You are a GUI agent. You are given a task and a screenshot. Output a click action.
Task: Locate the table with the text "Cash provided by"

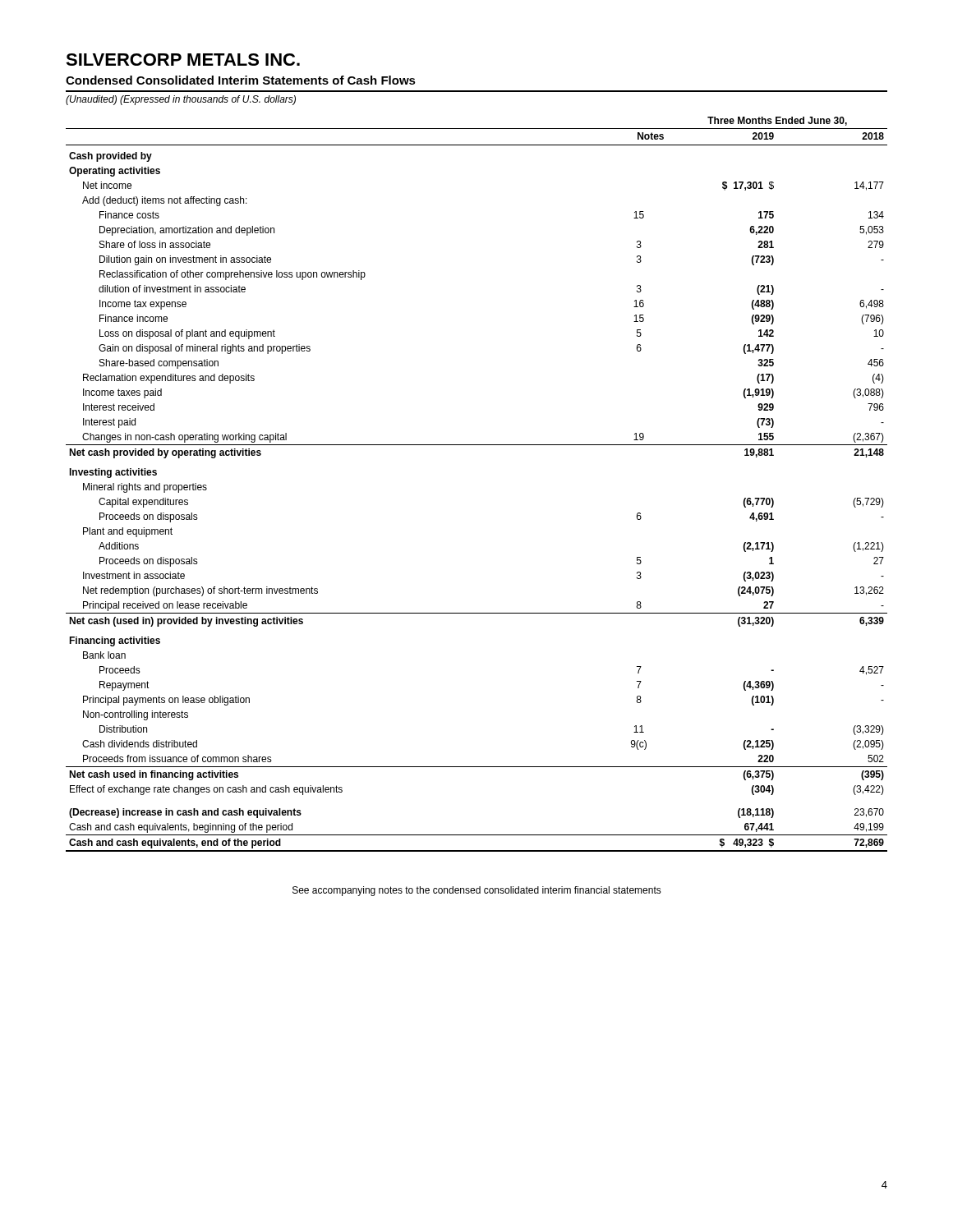coord(476,483)
